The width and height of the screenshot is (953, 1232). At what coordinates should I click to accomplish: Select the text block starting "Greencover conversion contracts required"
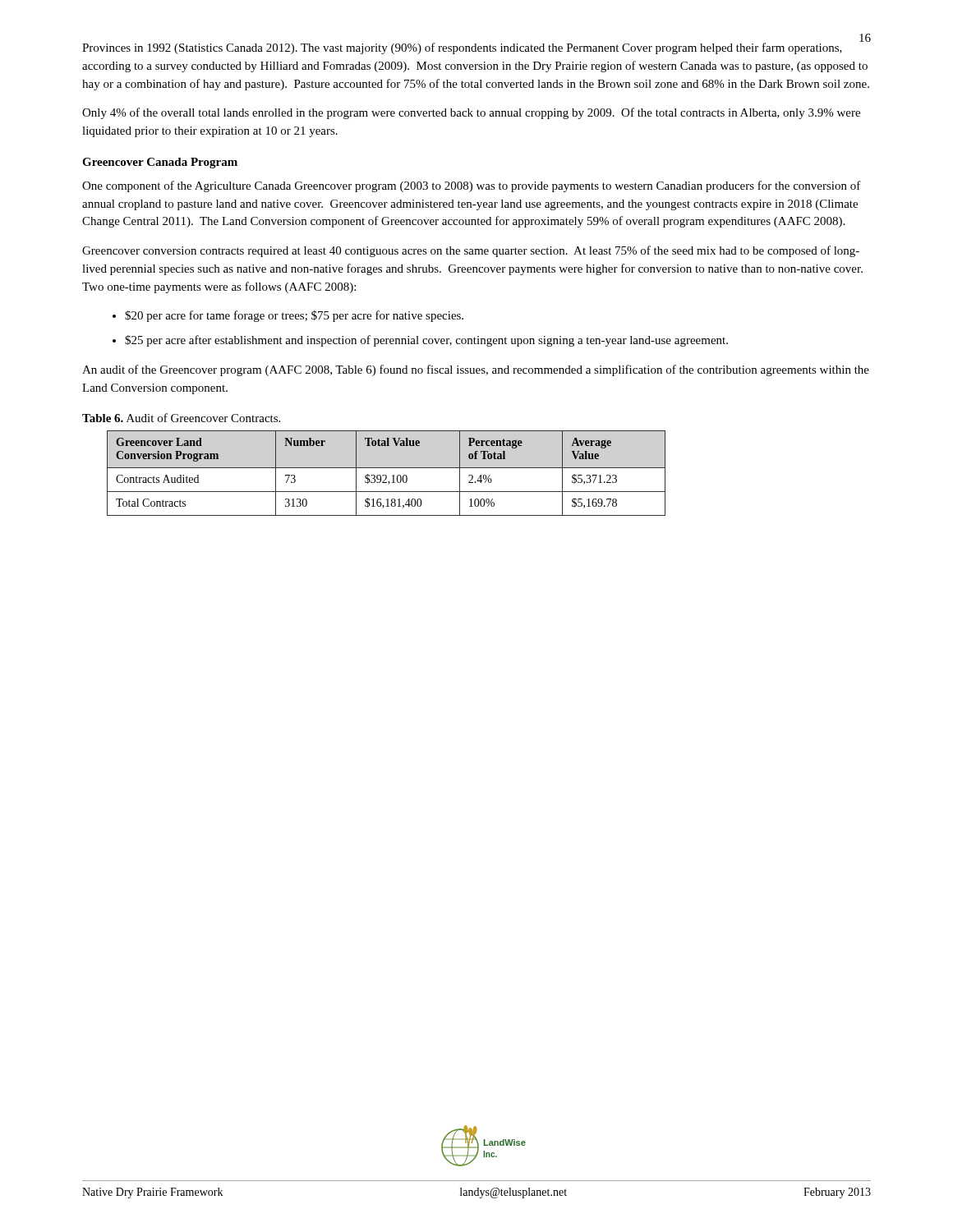(x=476, y=269)
